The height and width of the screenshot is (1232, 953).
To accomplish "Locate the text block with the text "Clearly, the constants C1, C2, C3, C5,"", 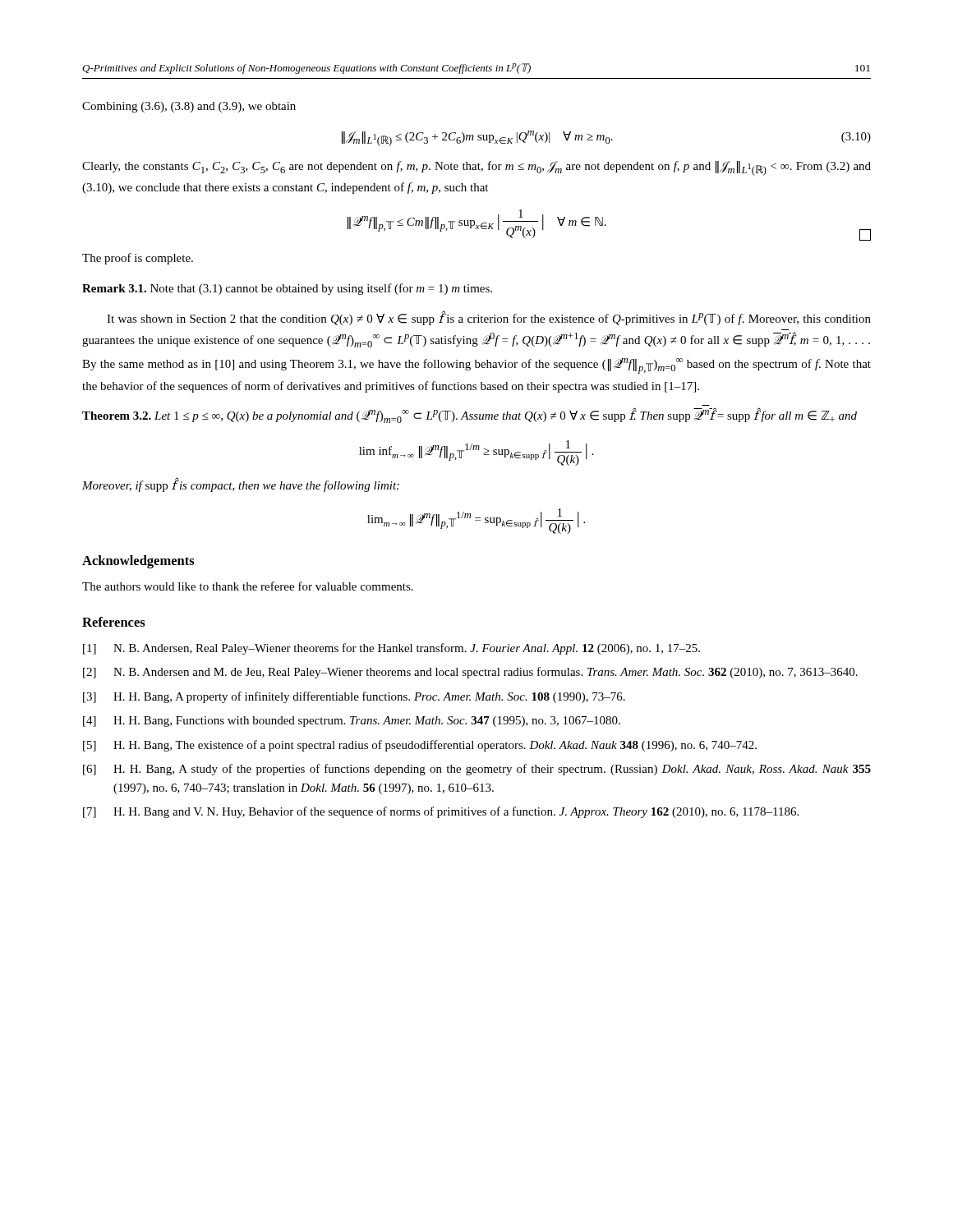I will [476, 177].
